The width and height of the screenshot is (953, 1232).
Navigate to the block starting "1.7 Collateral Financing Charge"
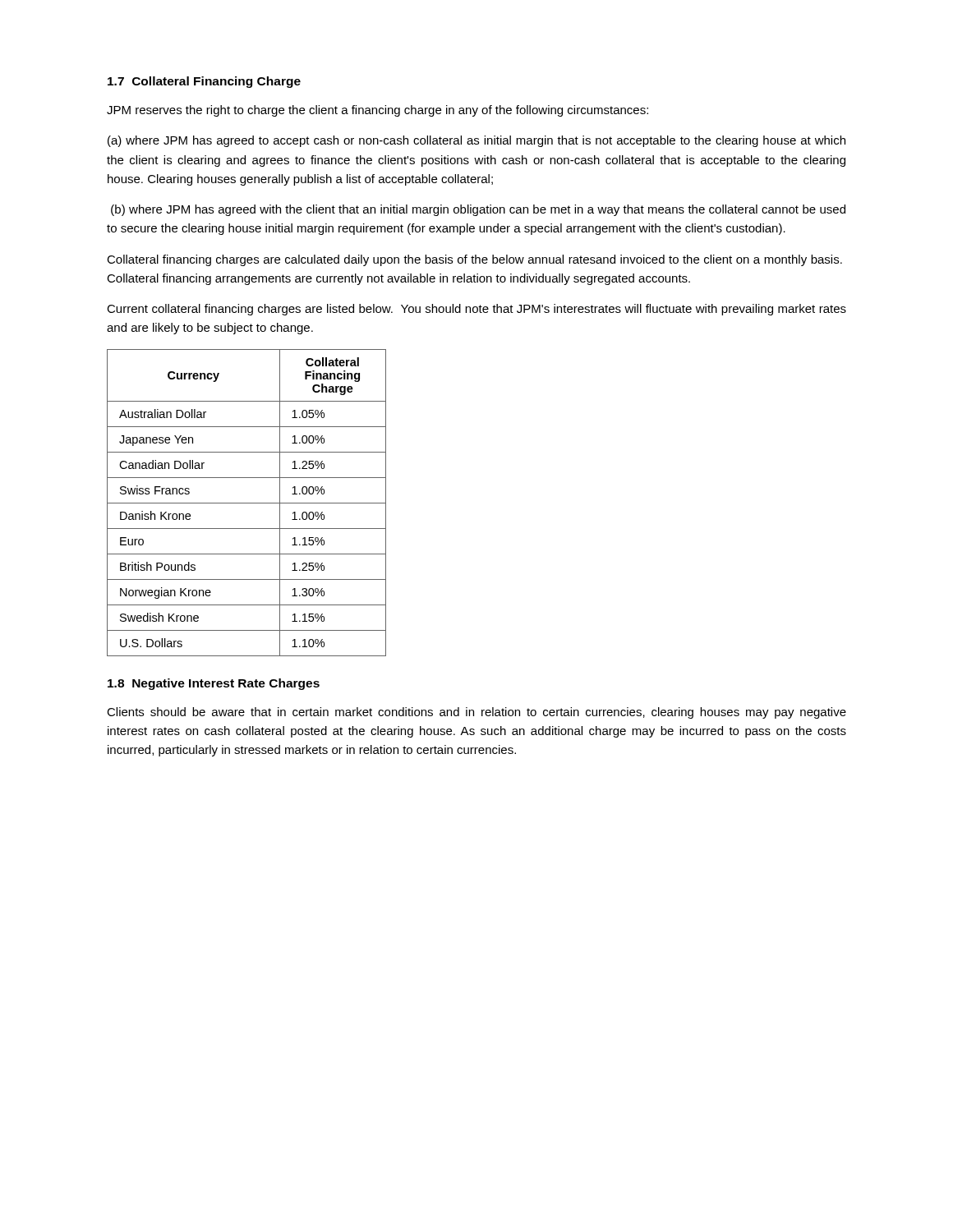point(204,81)
